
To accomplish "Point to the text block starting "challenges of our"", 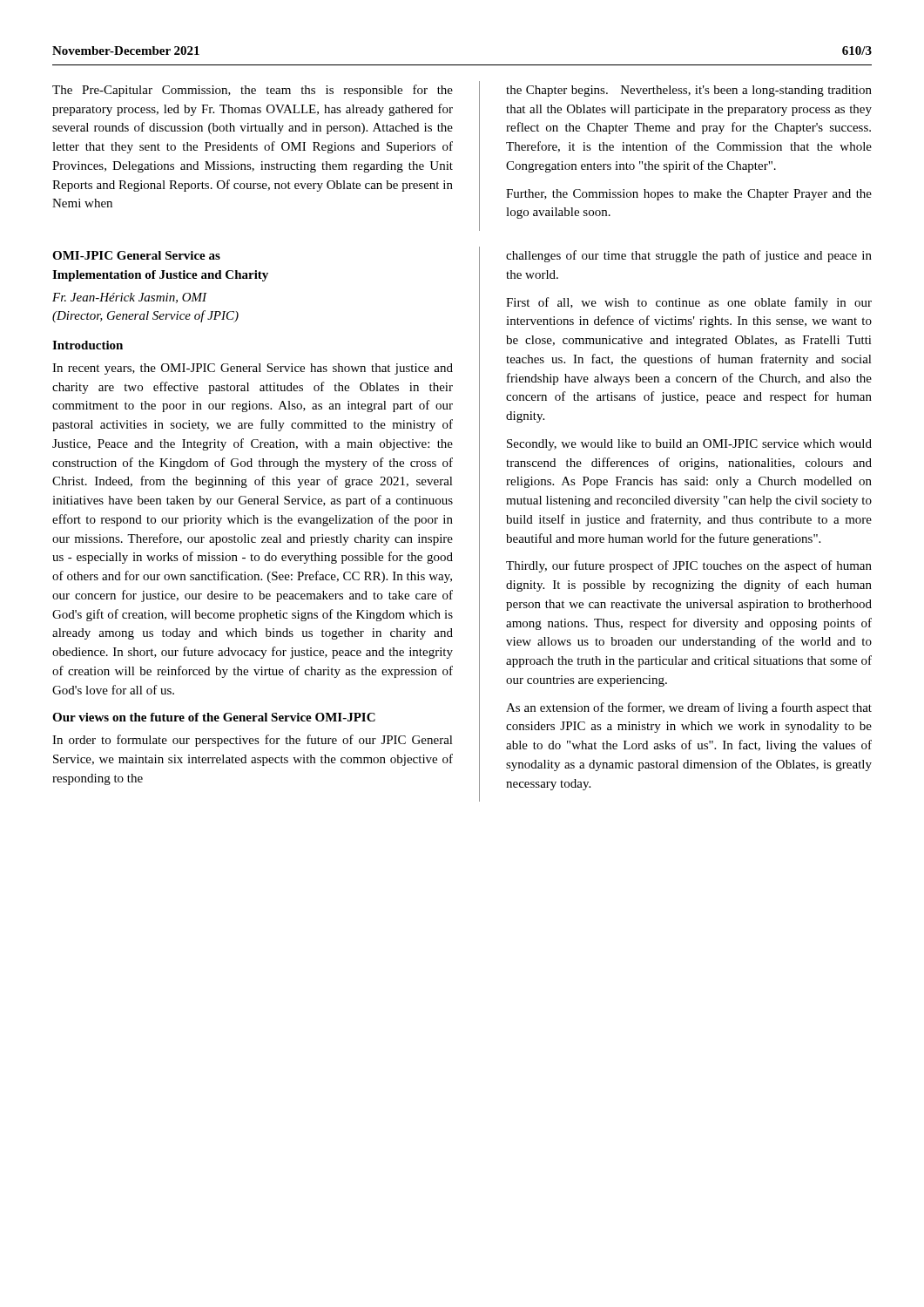I will pyautogui.click(x=689, y=520).
